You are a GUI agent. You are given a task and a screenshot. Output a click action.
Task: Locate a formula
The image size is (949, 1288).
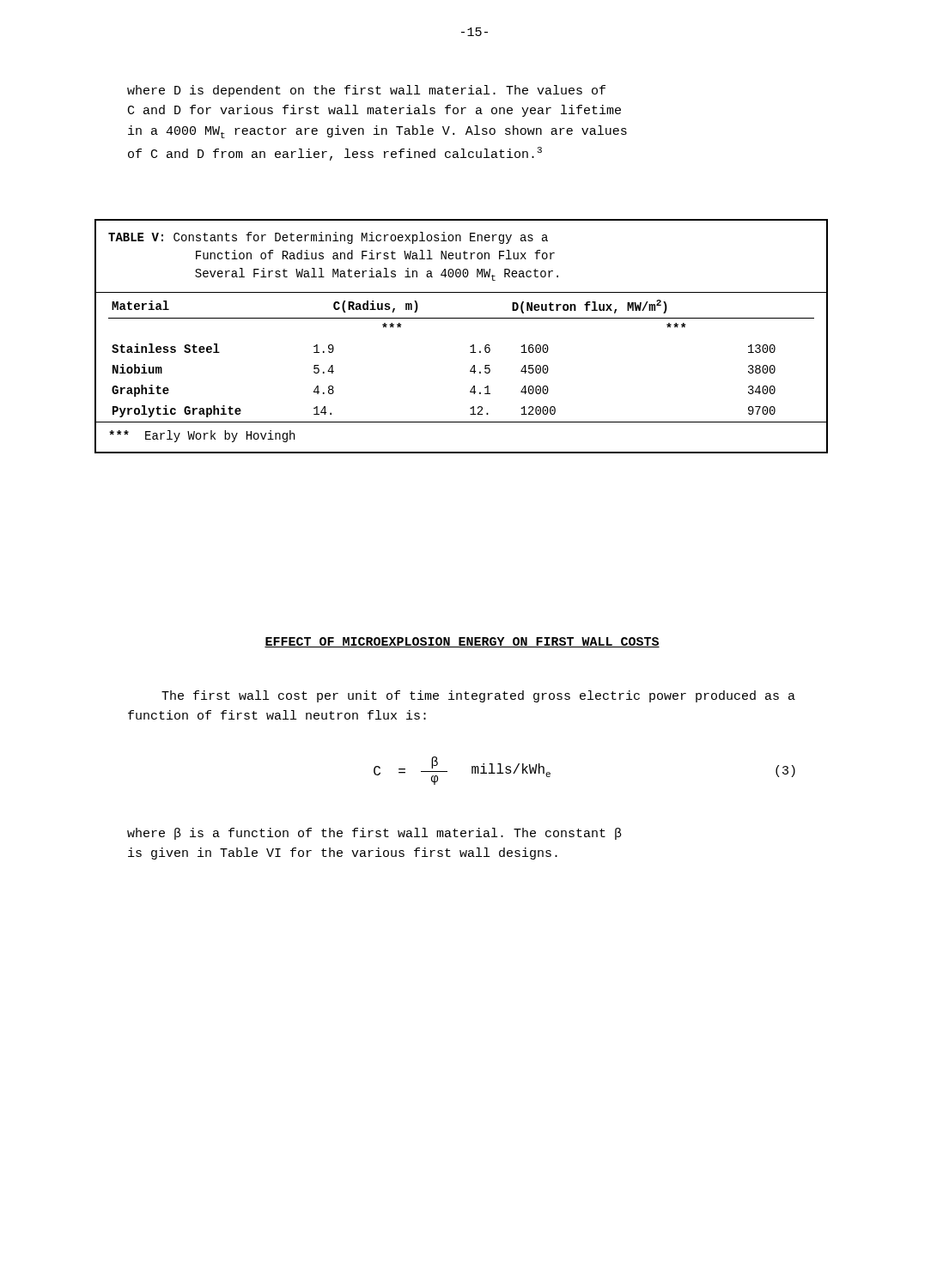[462, 772]
